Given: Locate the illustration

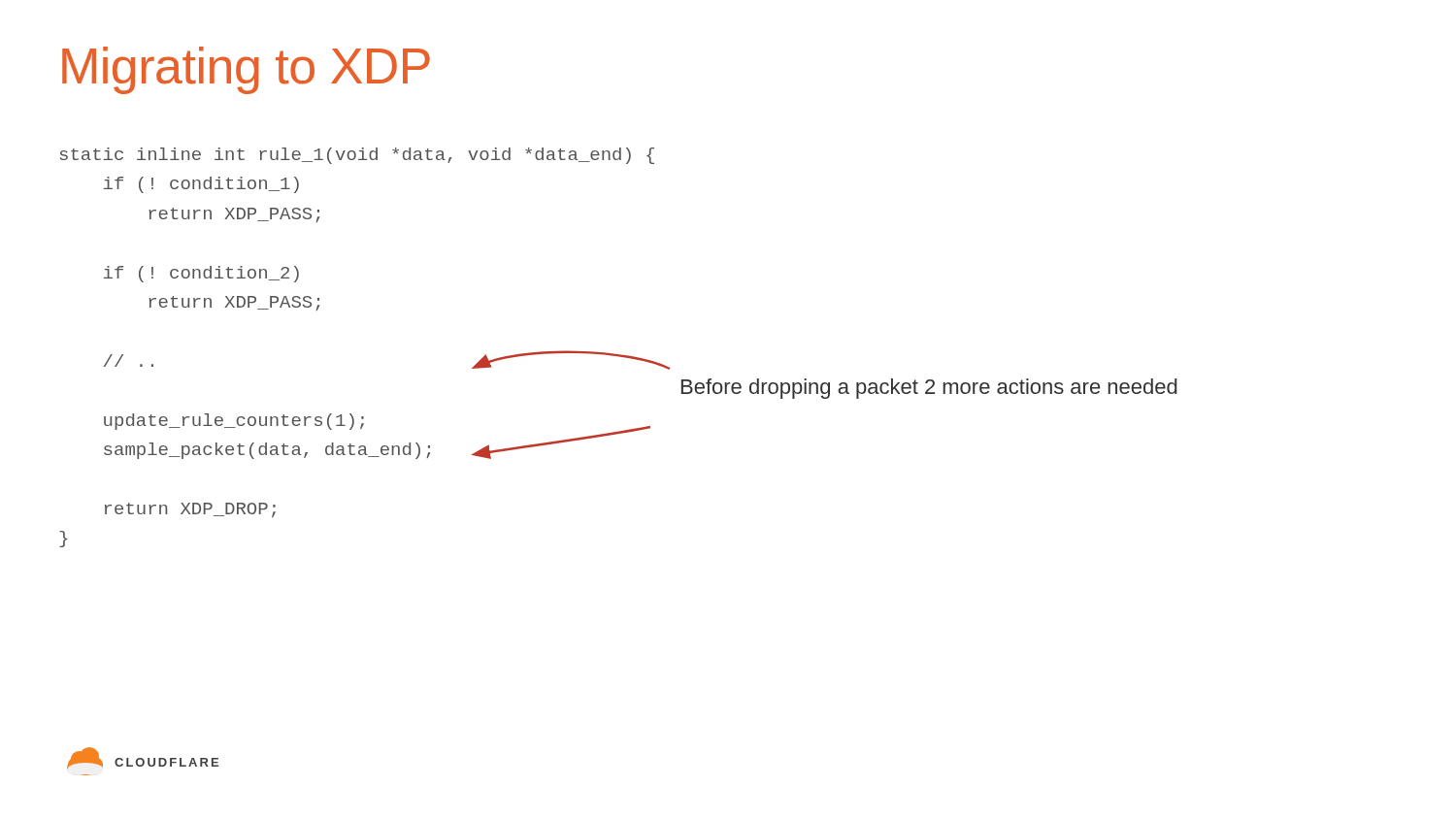Looking at the screenshot, I should (x=524, y=419).
